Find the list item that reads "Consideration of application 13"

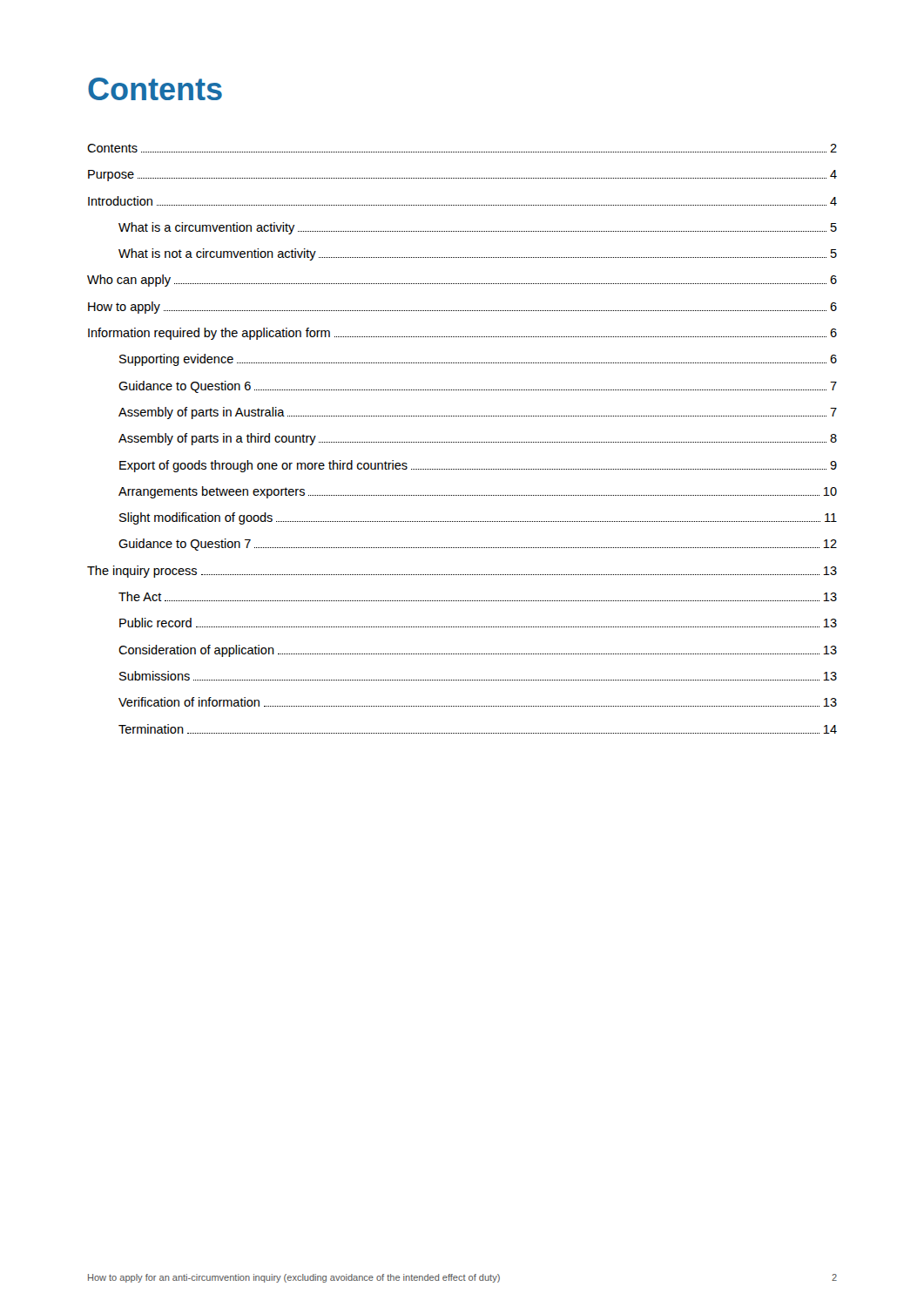coord(478,650)
